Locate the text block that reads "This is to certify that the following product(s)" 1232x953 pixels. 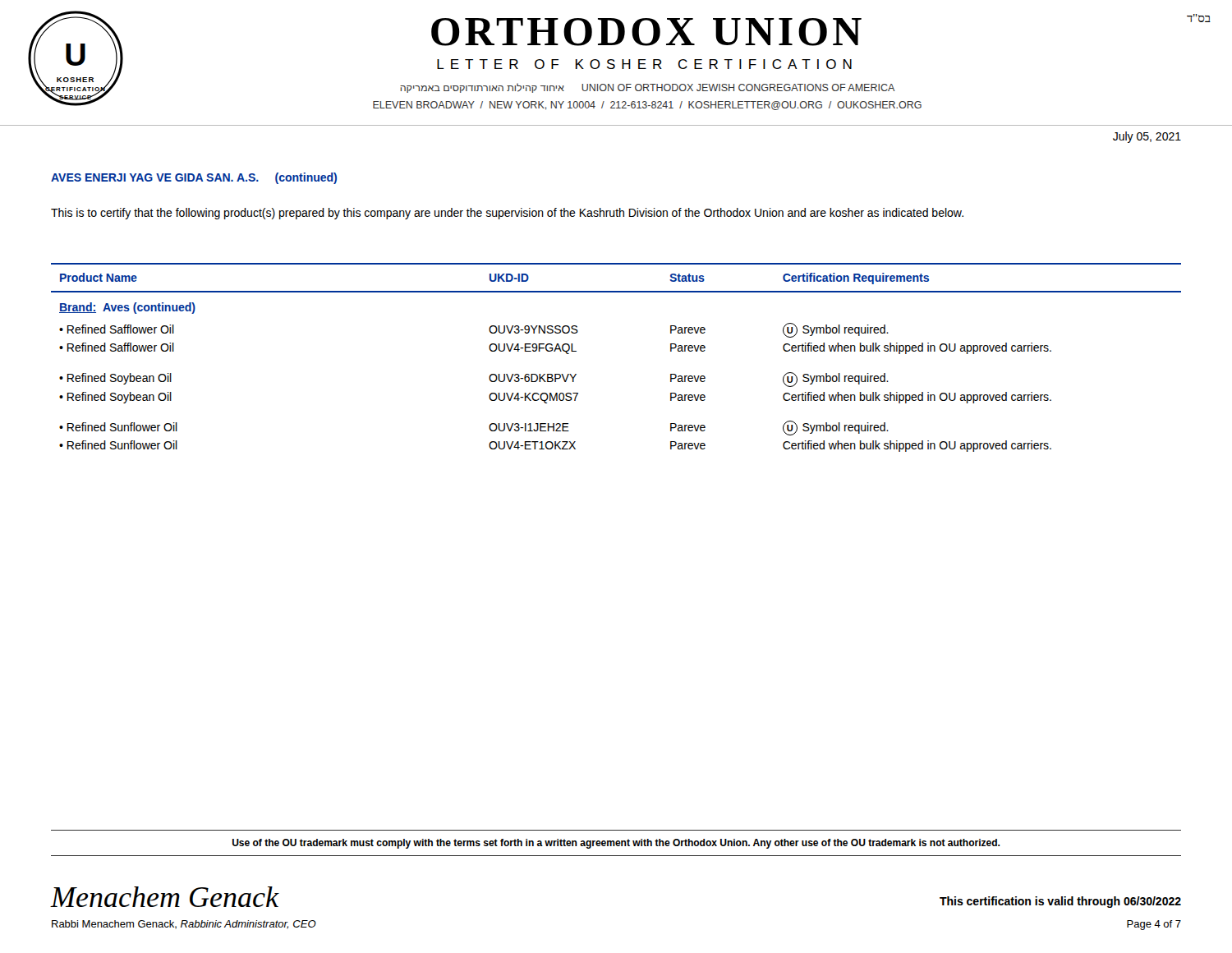pyautogui.click(x=508, y=213)
